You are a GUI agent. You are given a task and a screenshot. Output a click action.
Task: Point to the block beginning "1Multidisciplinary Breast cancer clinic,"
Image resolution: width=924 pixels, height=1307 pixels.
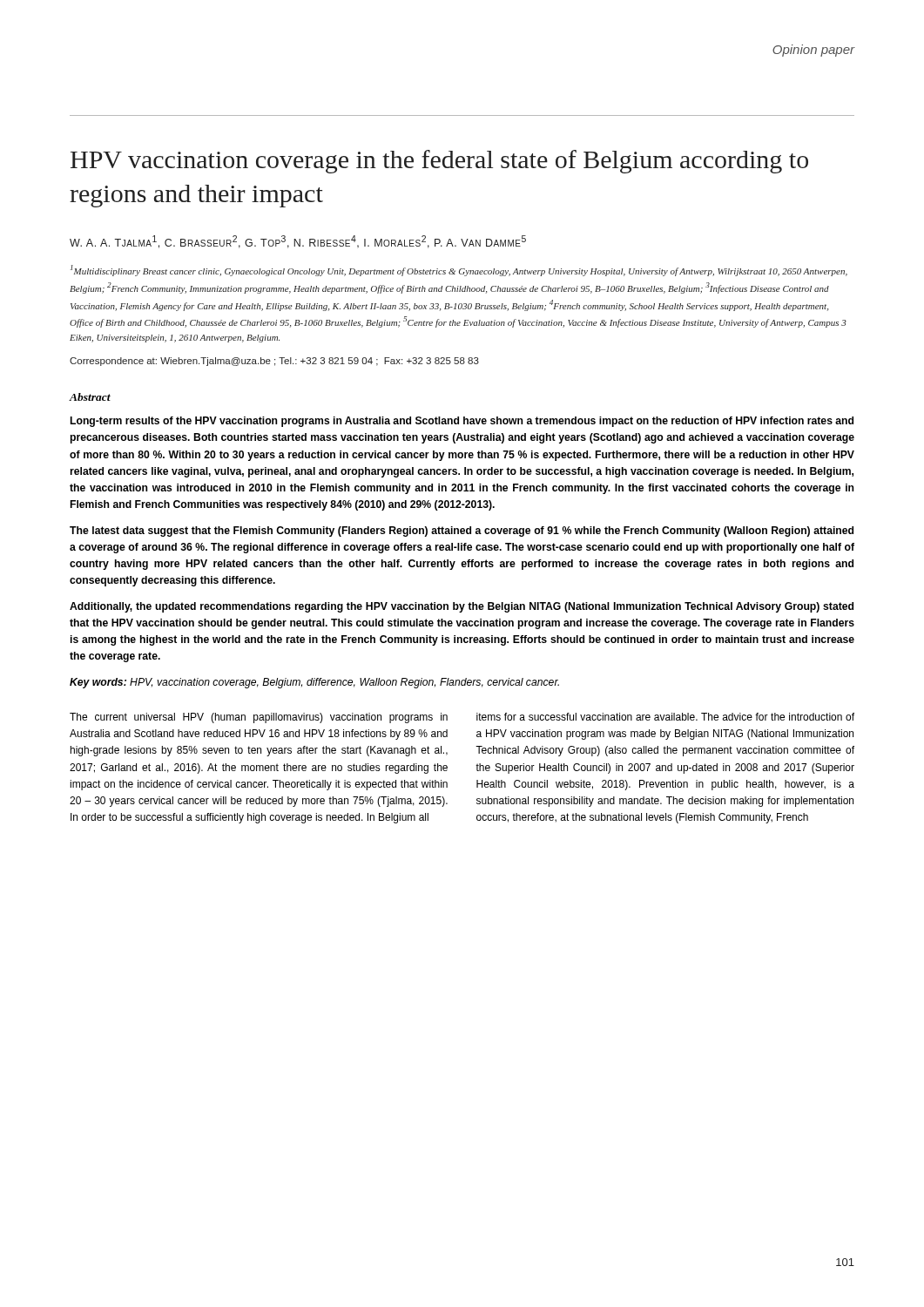pos(459,303)
